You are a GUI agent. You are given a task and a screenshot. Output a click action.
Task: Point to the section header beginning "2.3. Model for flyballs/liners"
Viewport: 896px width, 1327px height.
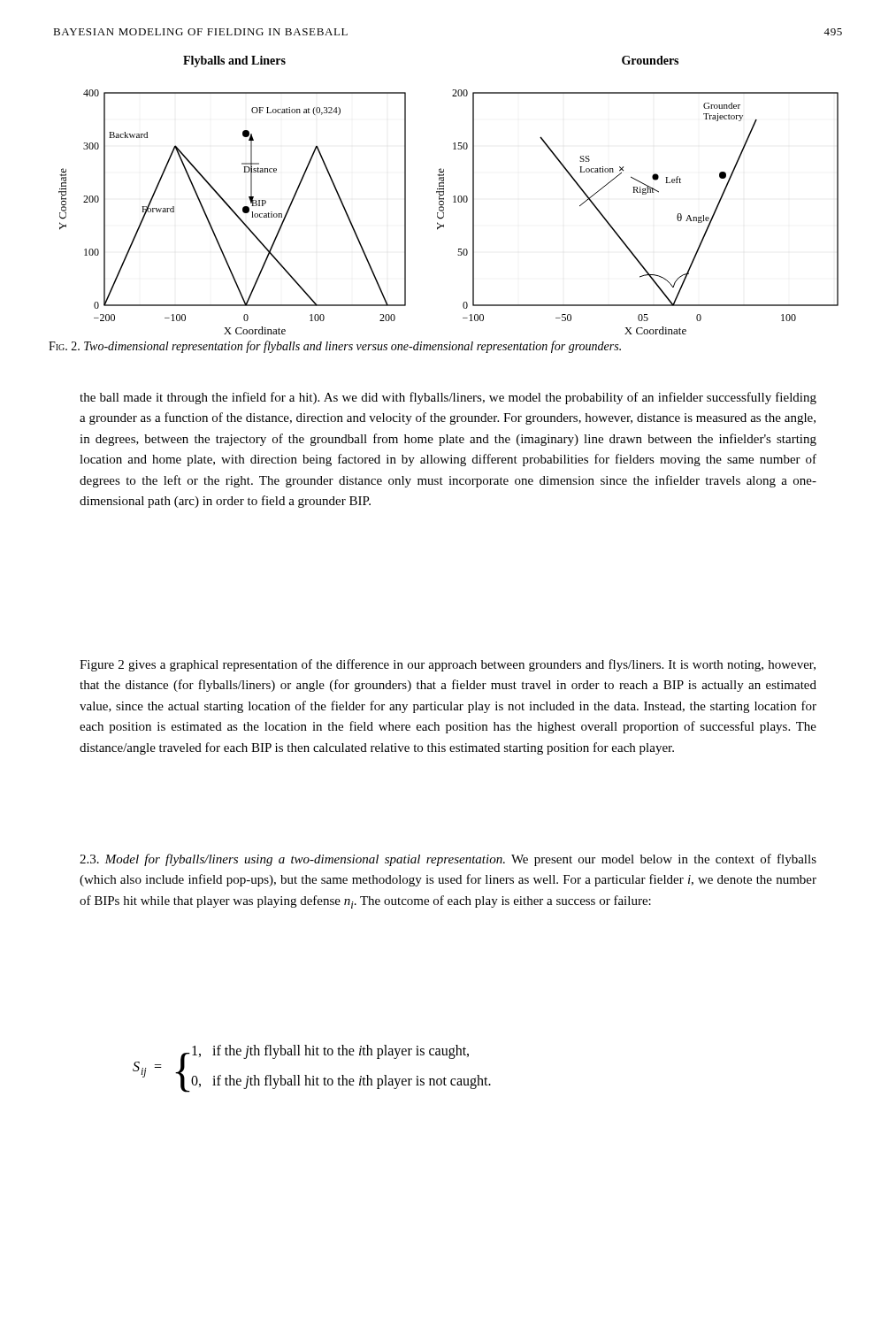click(x=448, y=881)
